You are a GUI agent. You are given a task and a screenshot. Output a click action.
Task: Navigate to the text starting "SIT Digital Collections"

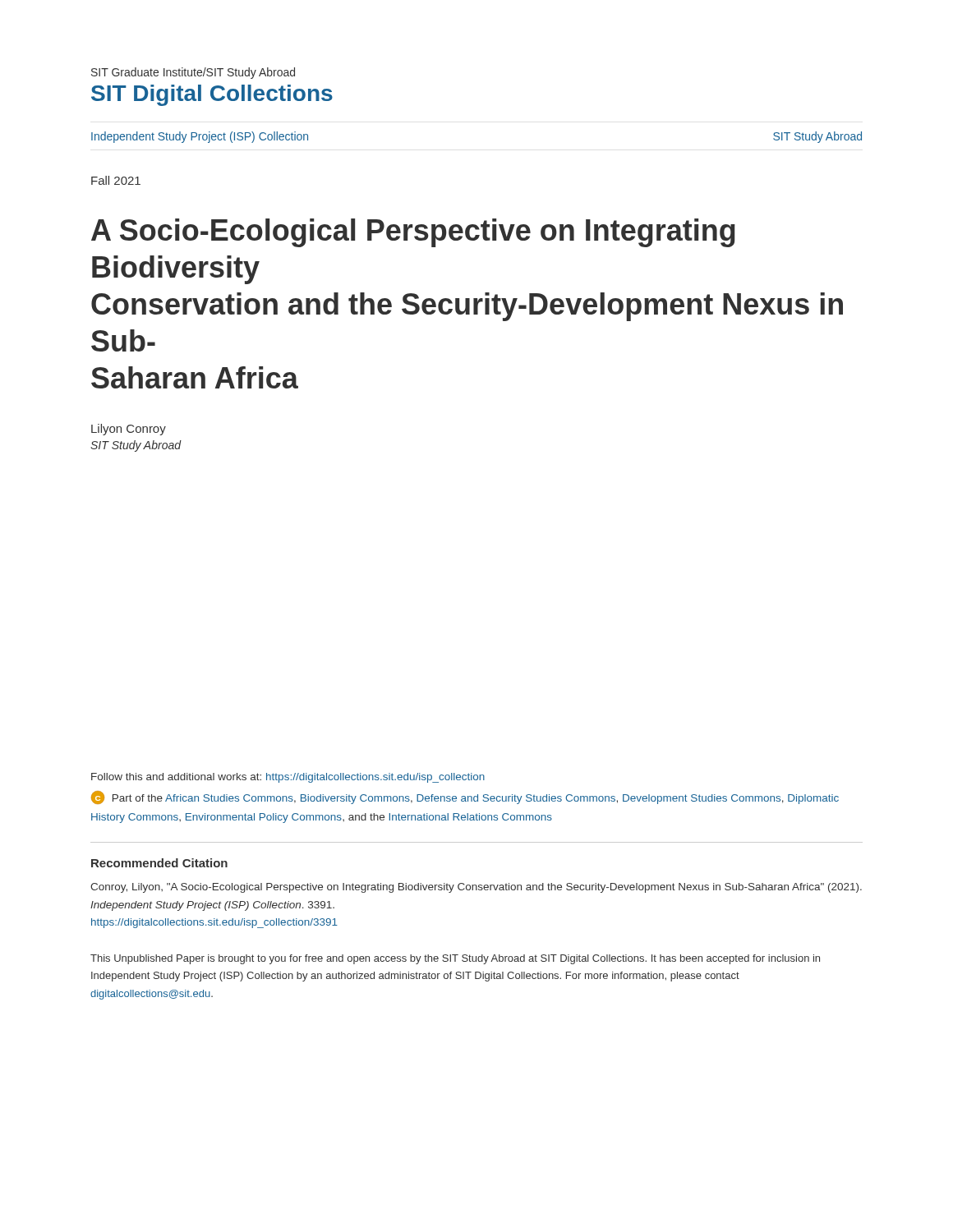point(212,93)
